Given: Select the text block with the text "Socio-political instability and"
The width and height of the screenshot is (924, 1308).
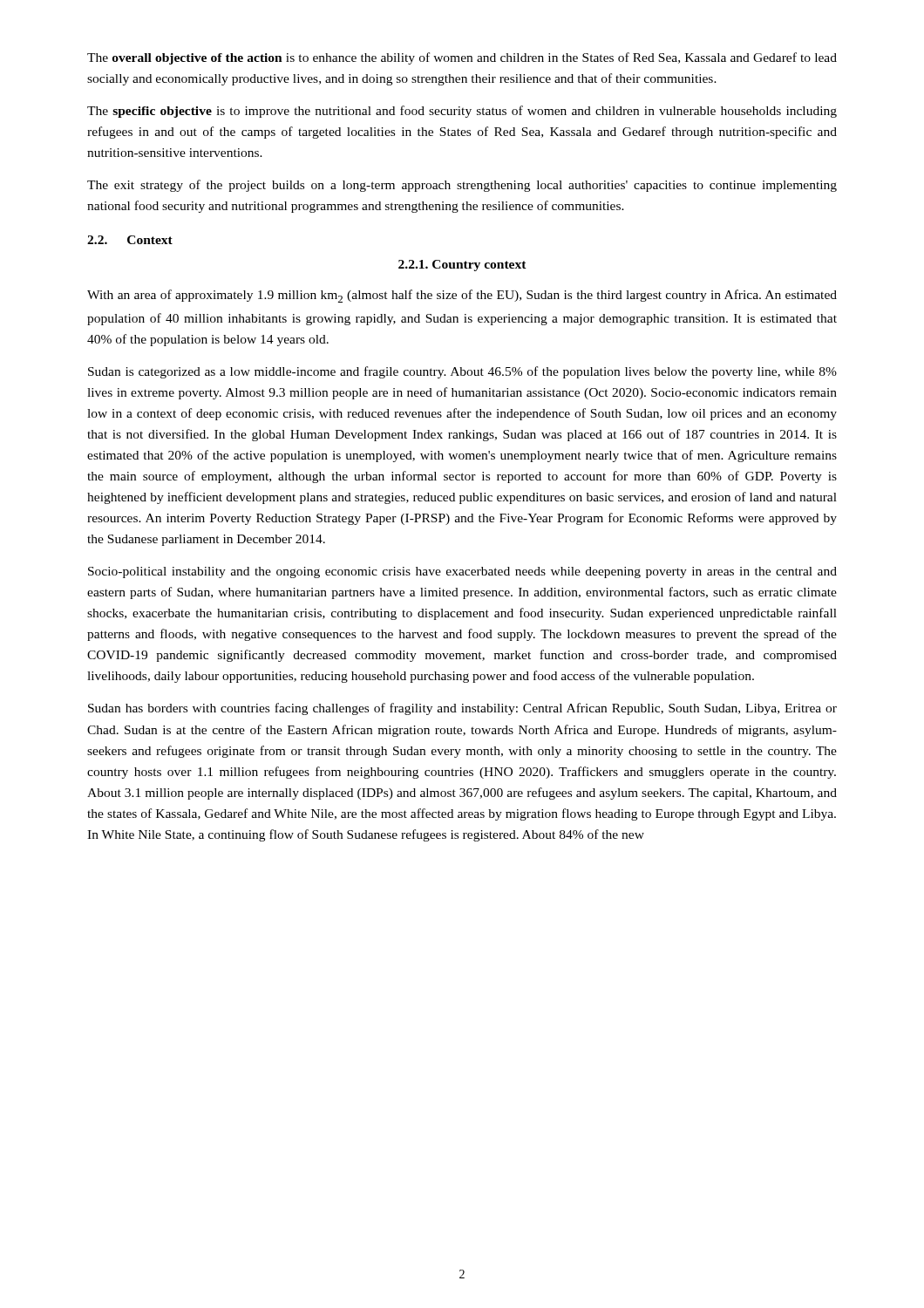Looking at the screenshot, I should (462, 623).
